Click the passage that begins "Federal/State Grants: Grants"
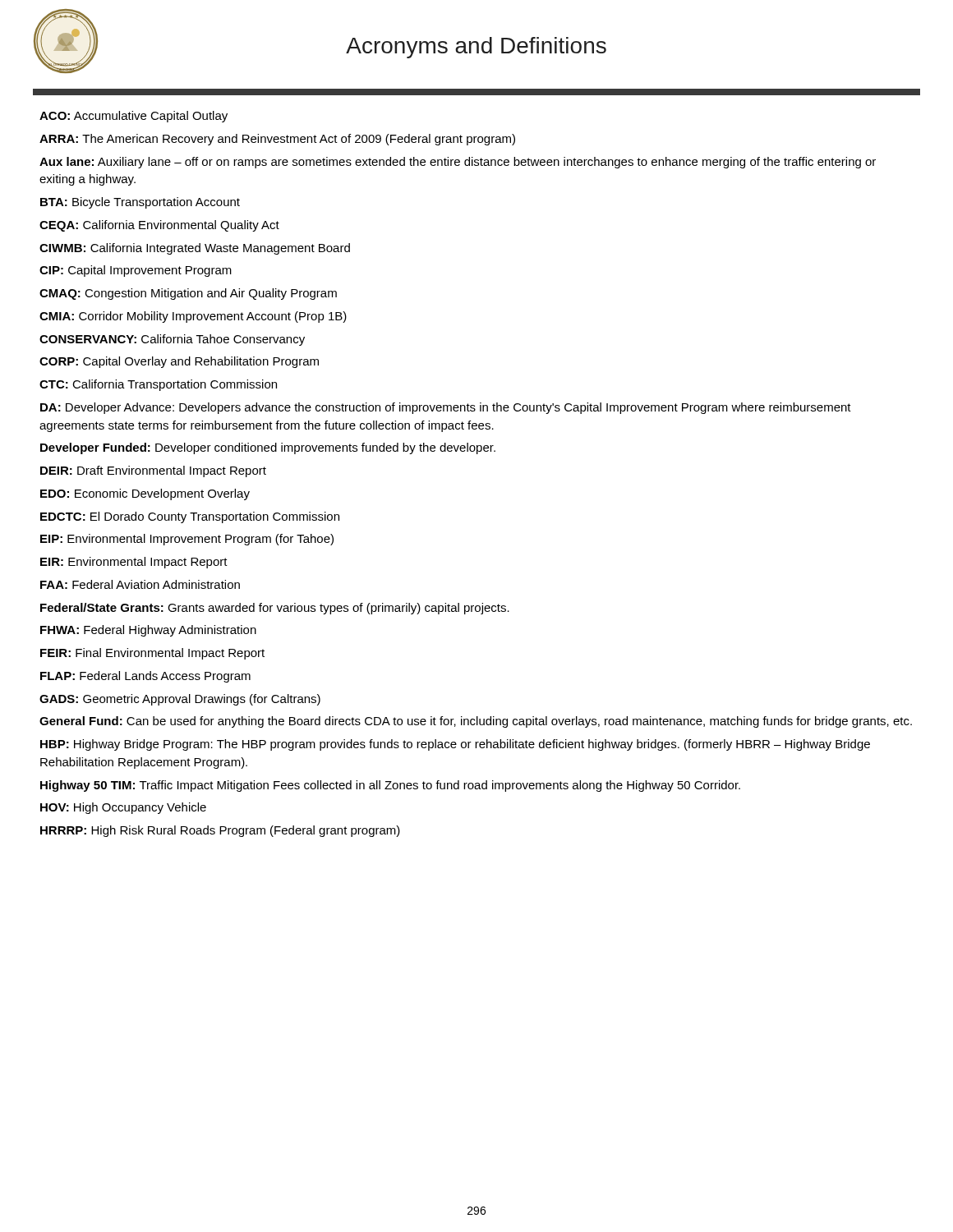Image resolution: width=953 pixels, height=1232 pixels. 275,607
